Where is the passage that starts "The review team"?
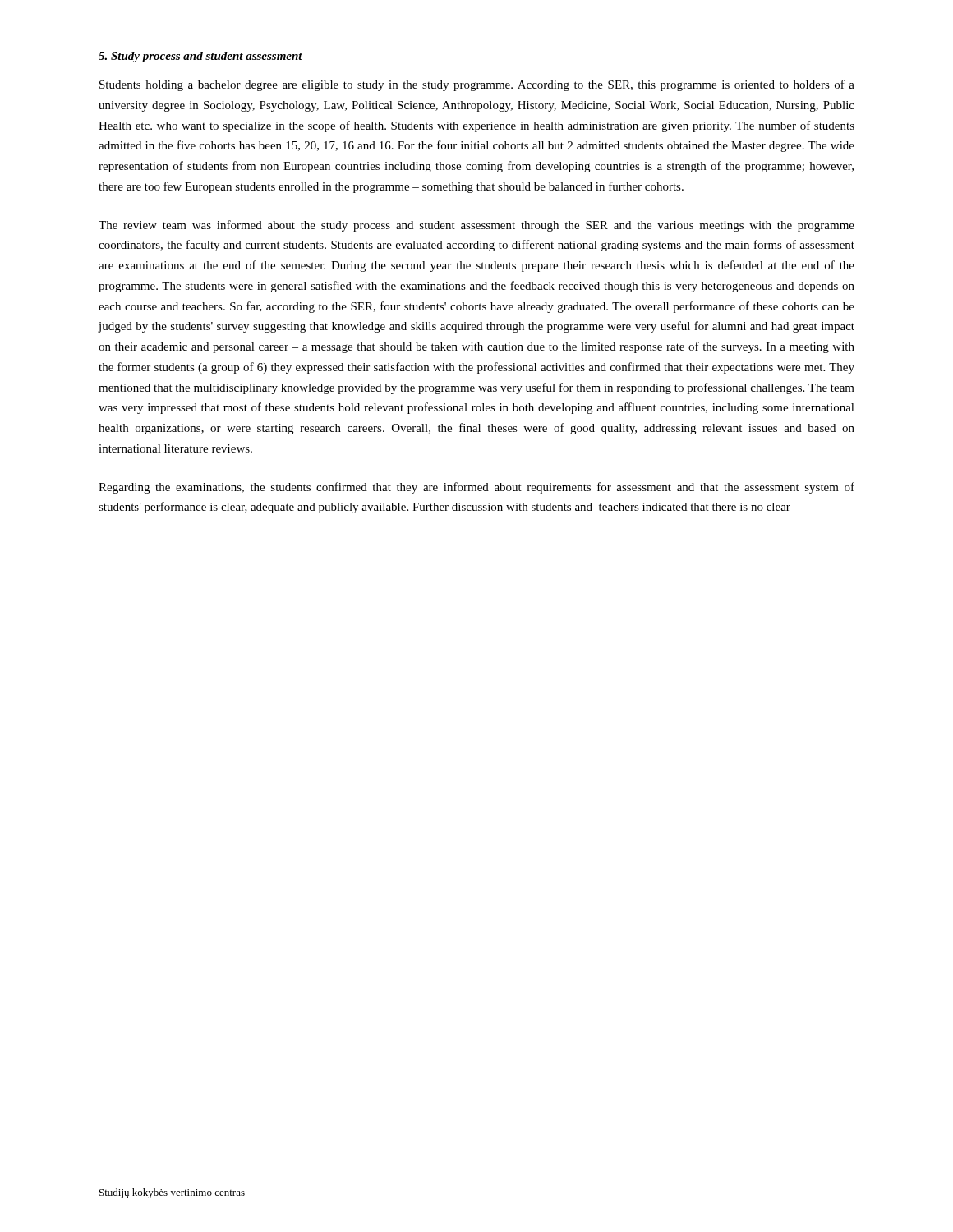This screenshot has height=1232, width=953. [x=476, y=336]
